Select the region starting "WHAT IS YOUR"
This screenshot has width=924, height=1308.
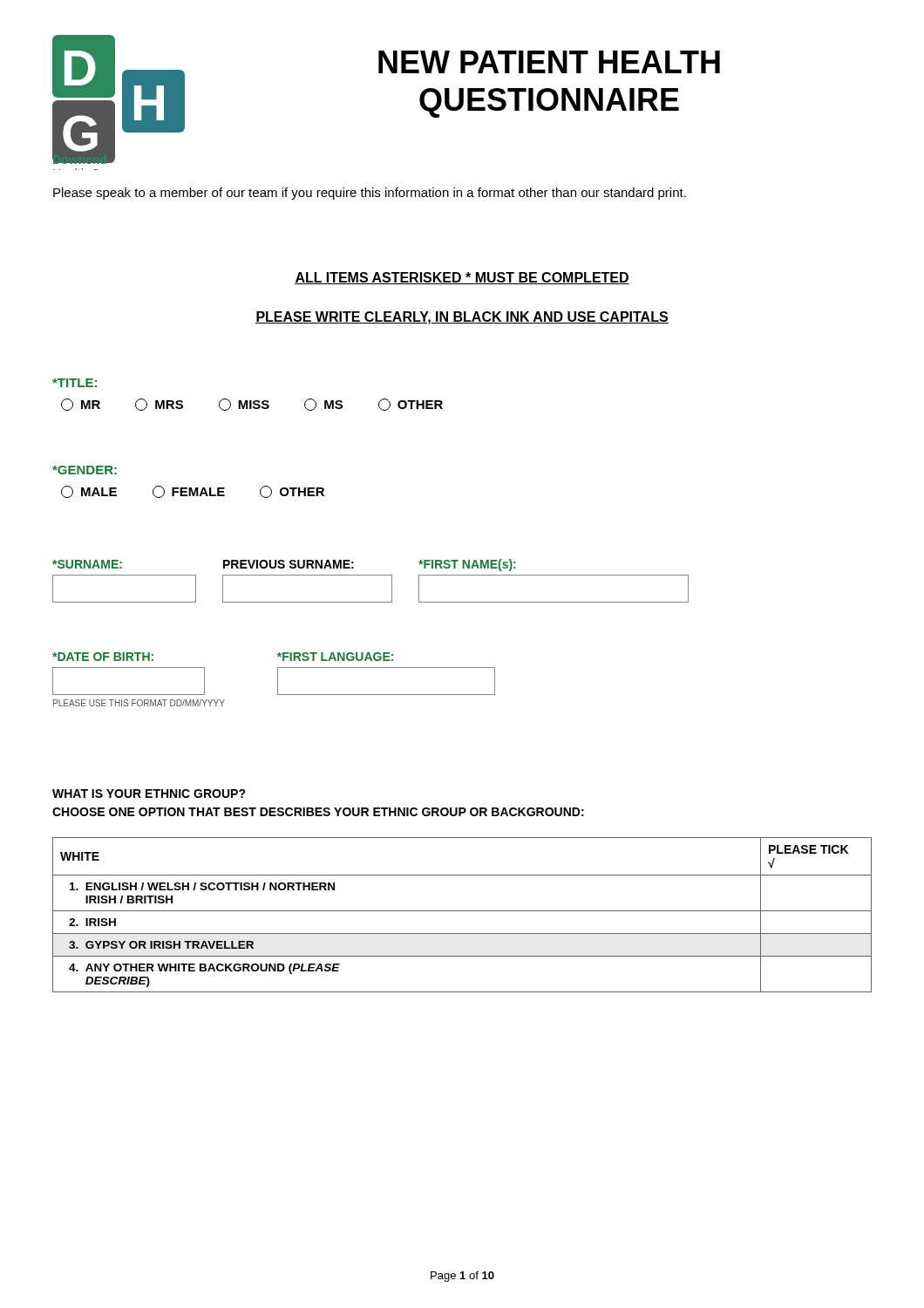coord(318,803)
